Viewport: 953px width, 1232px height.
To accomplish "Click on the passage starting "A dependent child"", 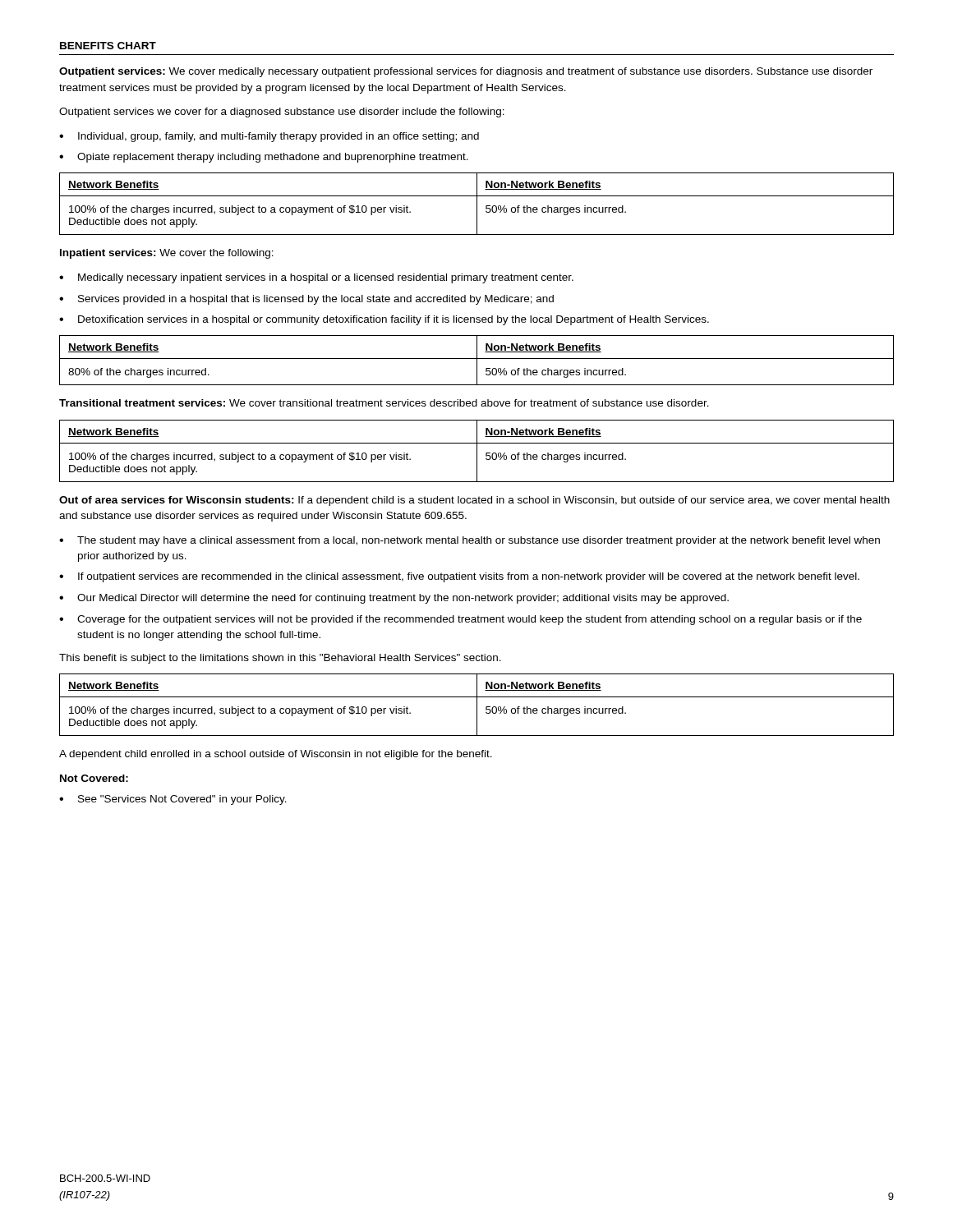I will (x=276, y=754).
